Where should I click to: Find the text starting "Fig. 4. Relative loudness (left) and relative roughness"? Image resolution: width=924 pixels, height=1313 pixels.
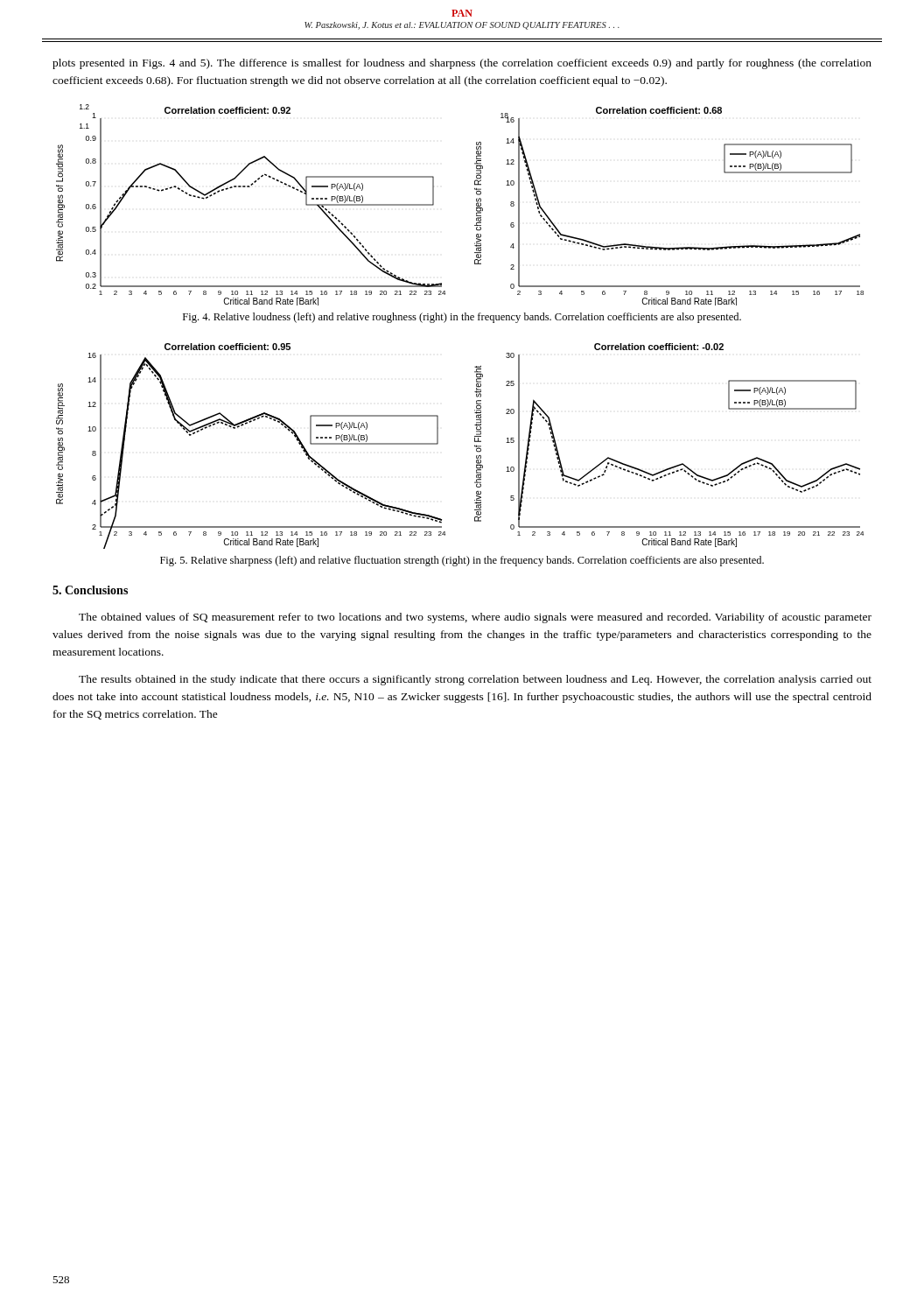coord(462,316)
